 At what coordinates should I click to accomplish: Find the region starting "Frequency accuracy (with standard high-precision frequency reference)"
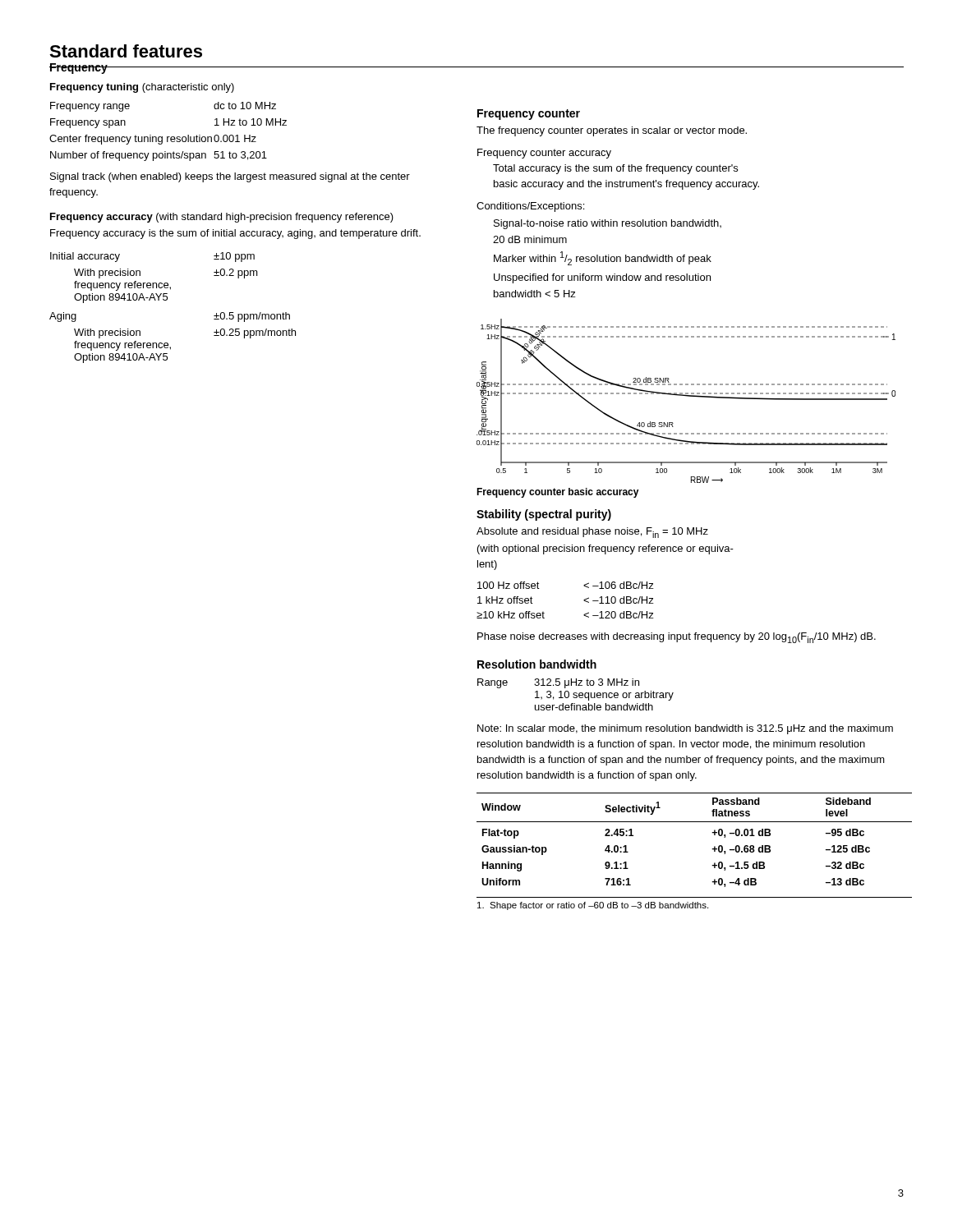[221, 216]
